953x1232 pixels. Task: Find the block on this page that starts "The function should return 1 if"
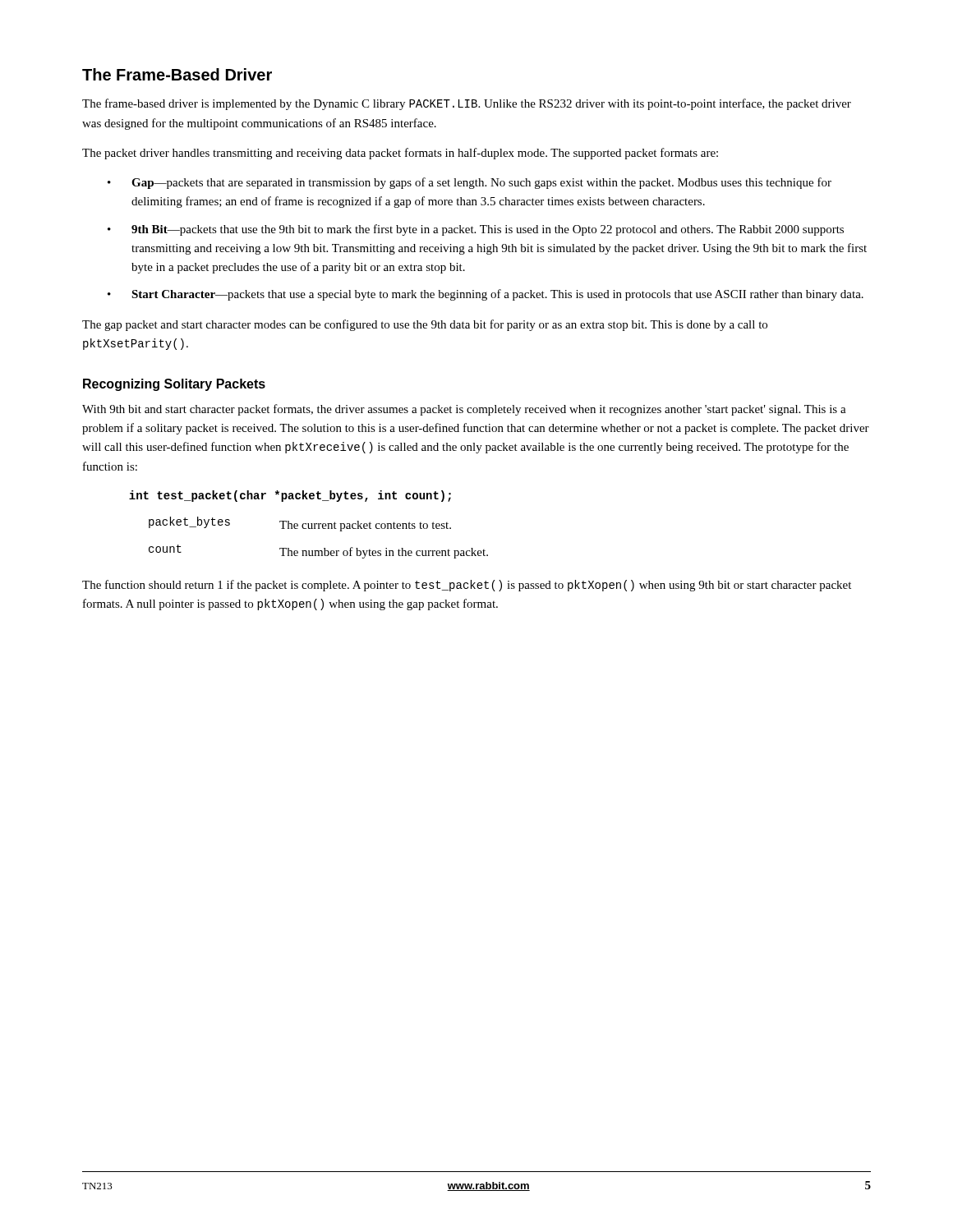[x=467, y=595]
